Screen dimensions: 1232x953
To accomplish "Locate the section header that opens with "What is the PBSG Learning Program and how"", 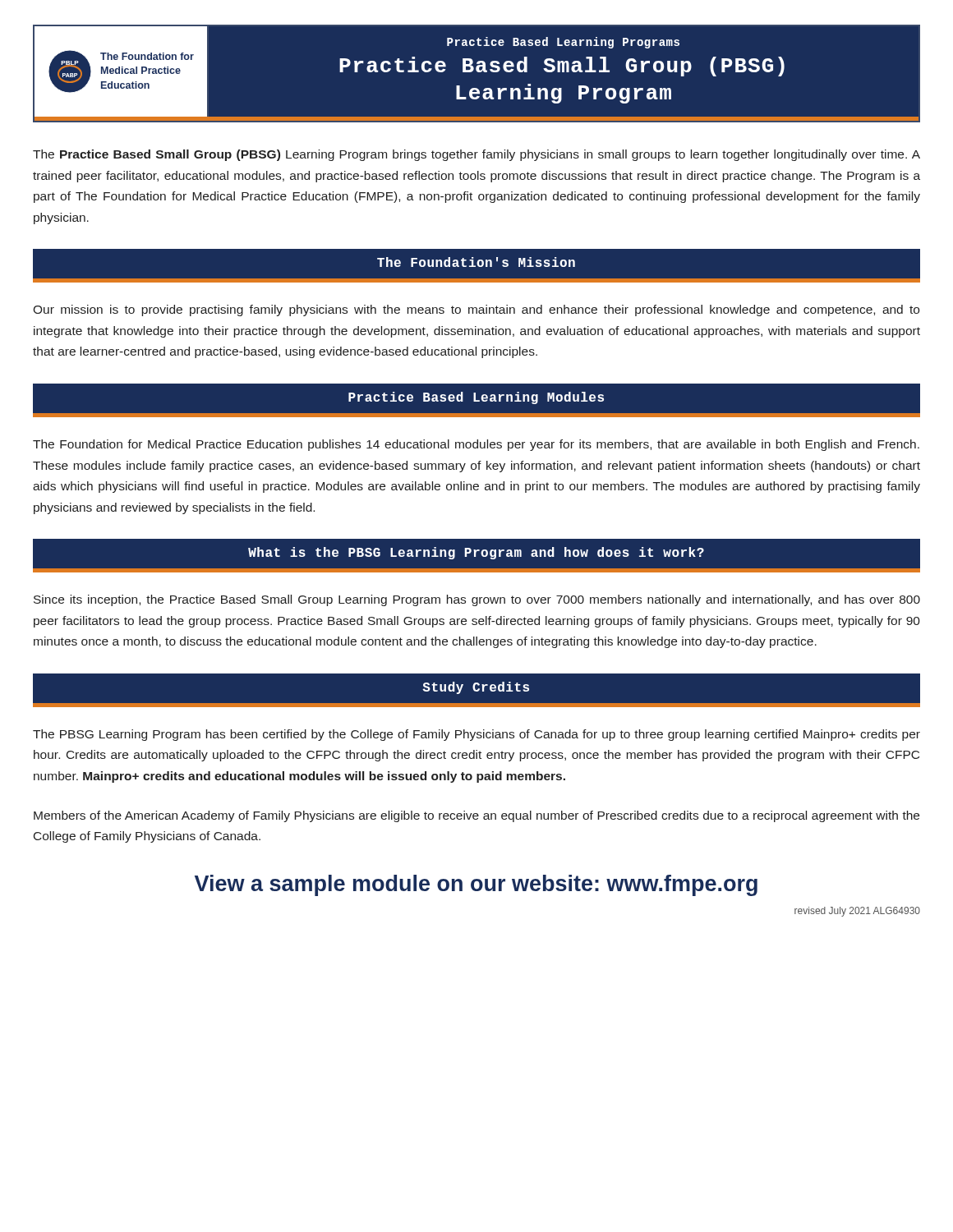I will (476, 554).
